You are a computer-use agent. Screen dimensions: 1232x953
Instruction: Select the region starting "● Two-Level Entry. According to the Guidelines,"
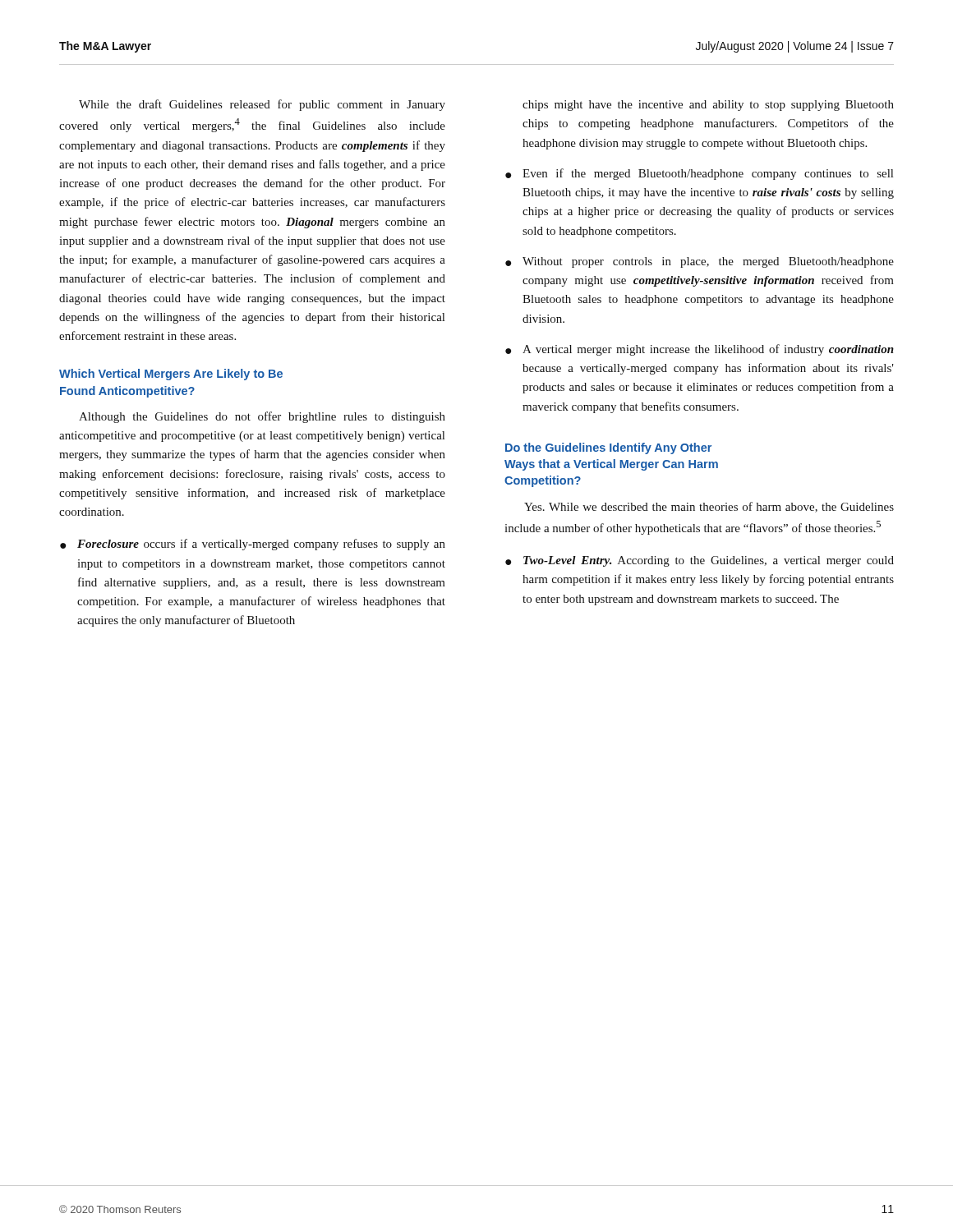699,580
